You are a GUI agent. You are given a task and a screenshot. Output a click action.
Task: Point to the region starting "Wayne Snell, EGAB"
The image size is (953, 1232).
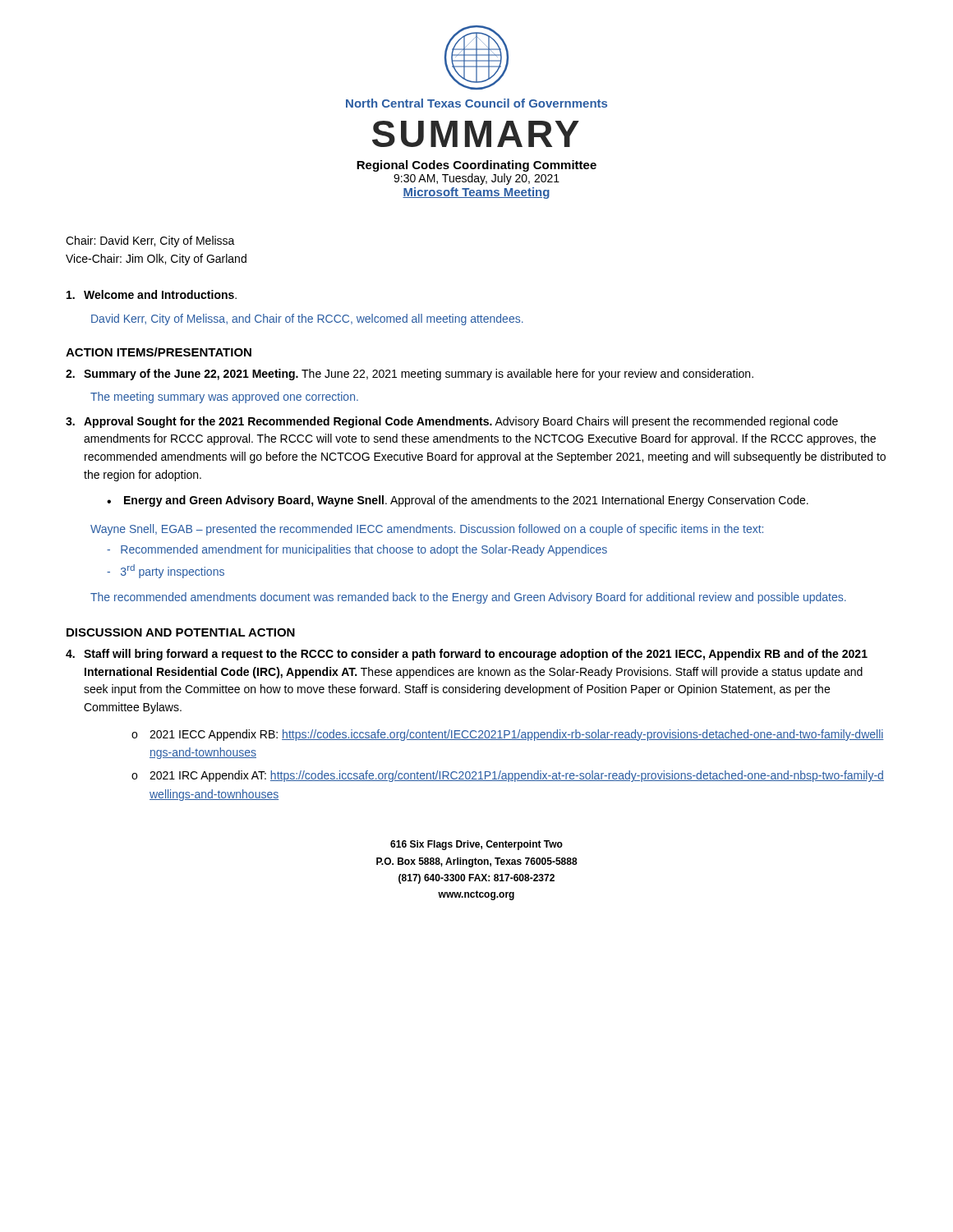427,529
